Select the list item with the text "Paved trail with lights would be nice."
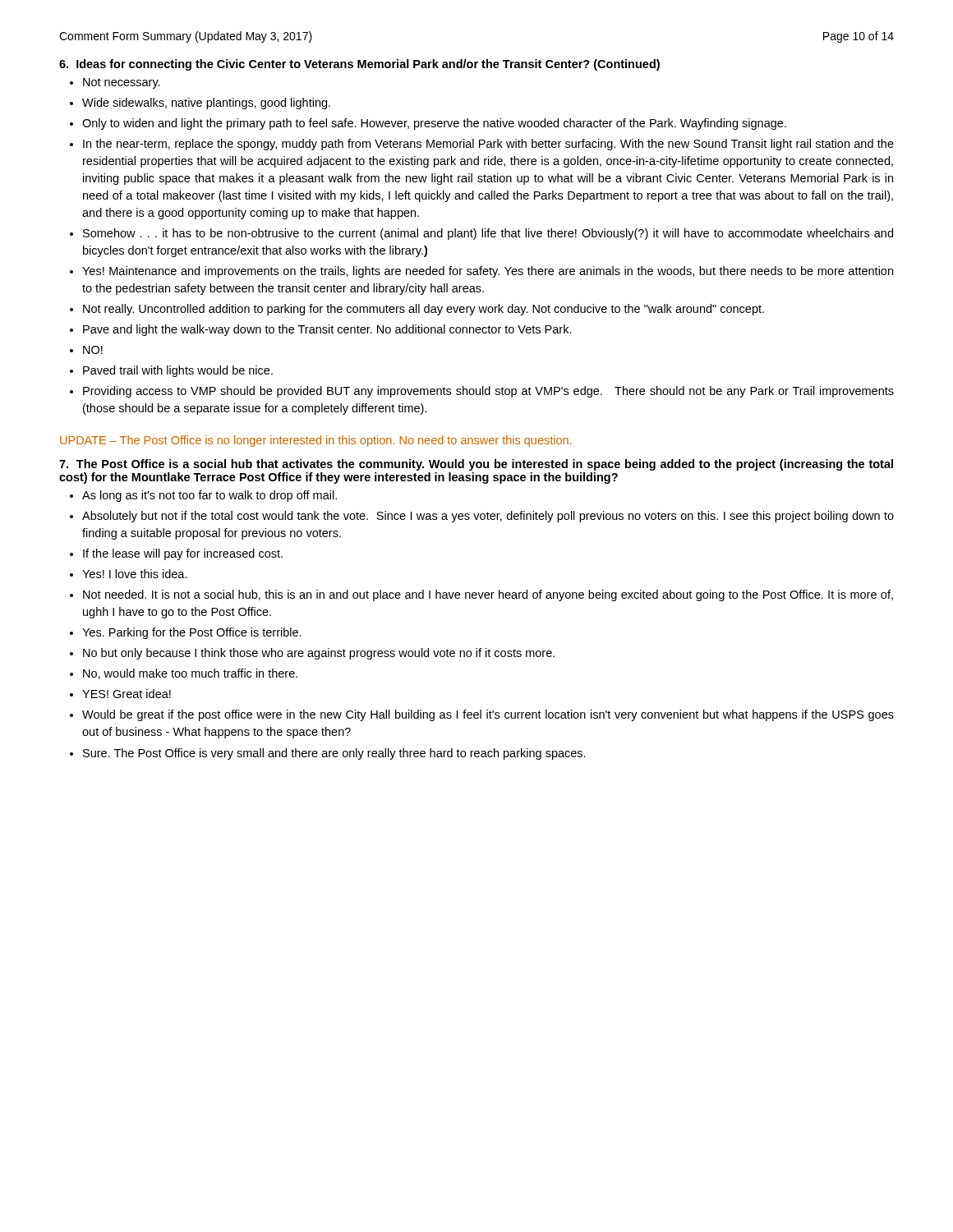The width and height of the screenshot is (953, 1232). 178,371
